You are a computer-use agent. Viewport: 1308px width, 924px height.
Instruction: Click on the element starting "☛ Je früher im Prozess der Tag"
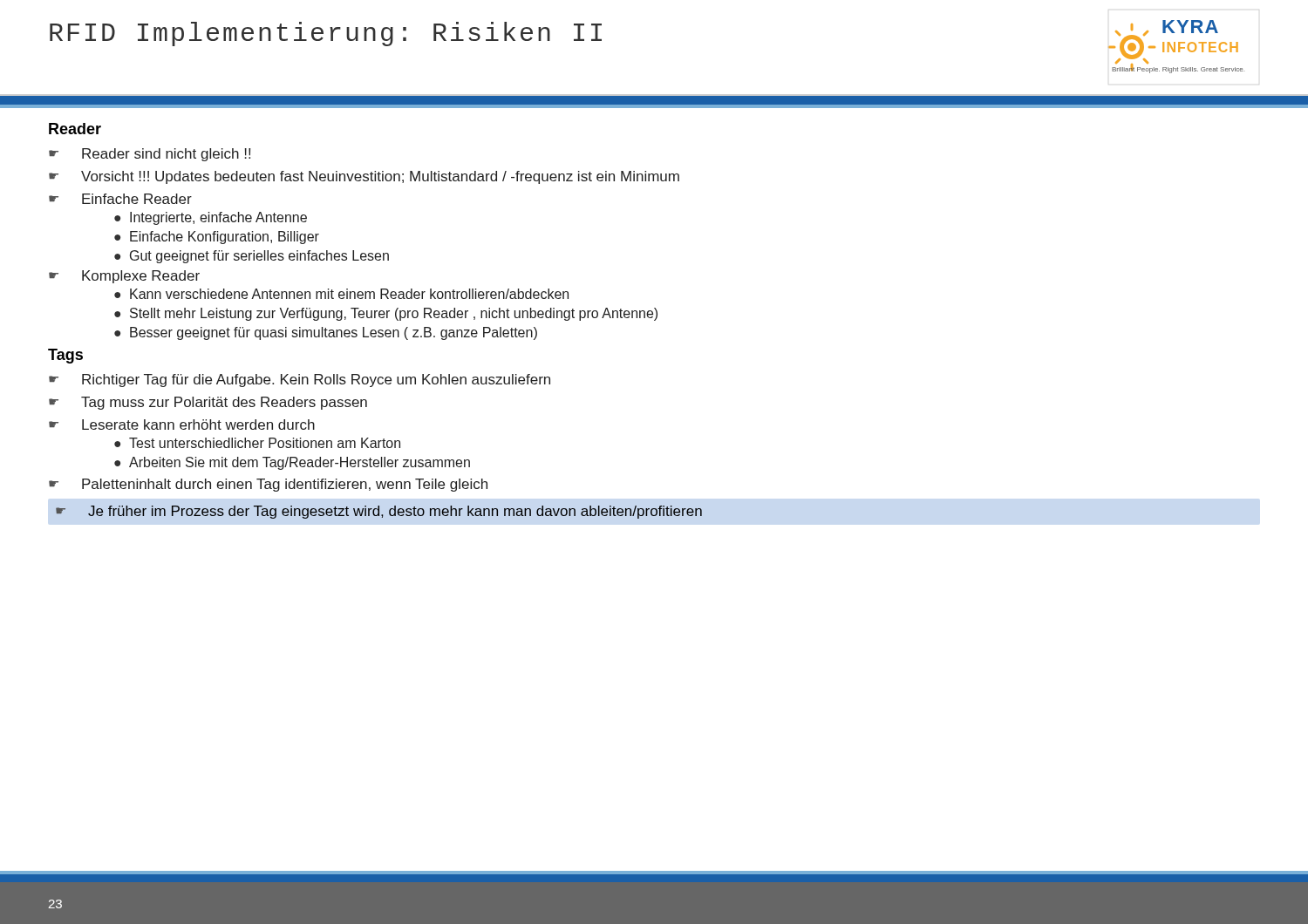379,512
